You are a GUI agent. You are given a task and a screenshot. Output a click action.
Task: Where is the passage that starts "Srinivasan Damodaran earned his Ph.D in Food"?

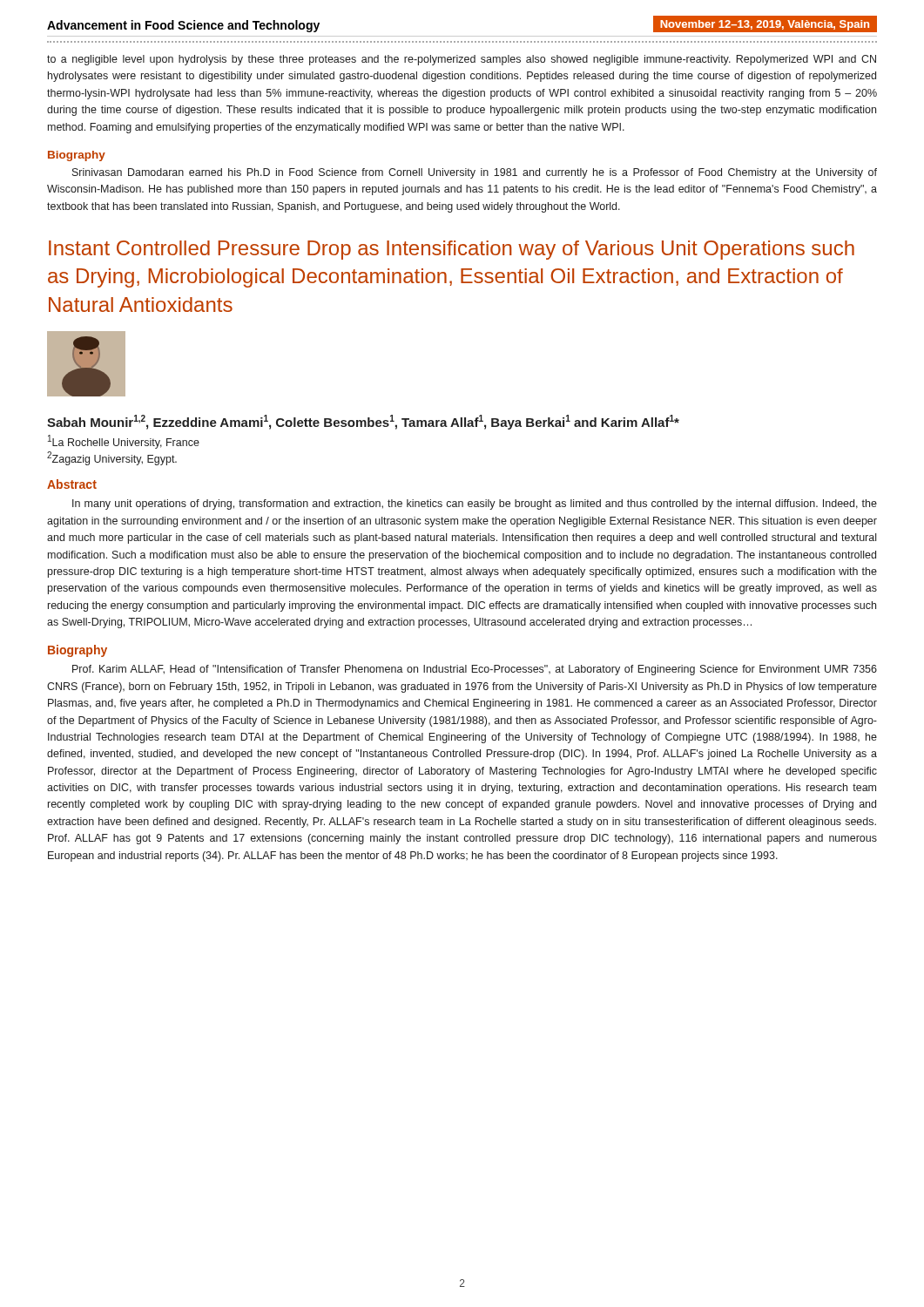pos(462,189)
